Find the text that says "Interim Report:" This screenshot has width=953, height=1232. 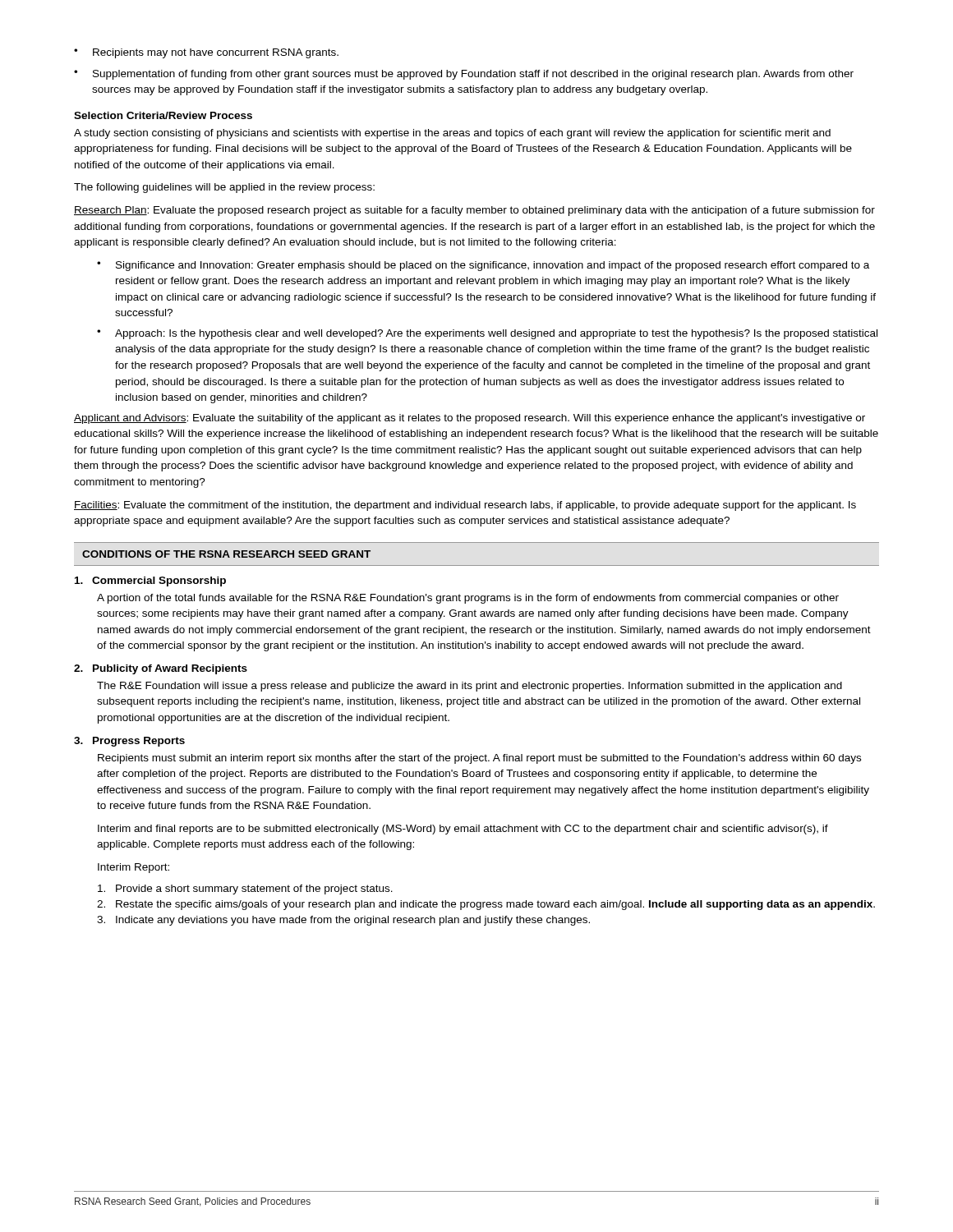click(134, 868)
